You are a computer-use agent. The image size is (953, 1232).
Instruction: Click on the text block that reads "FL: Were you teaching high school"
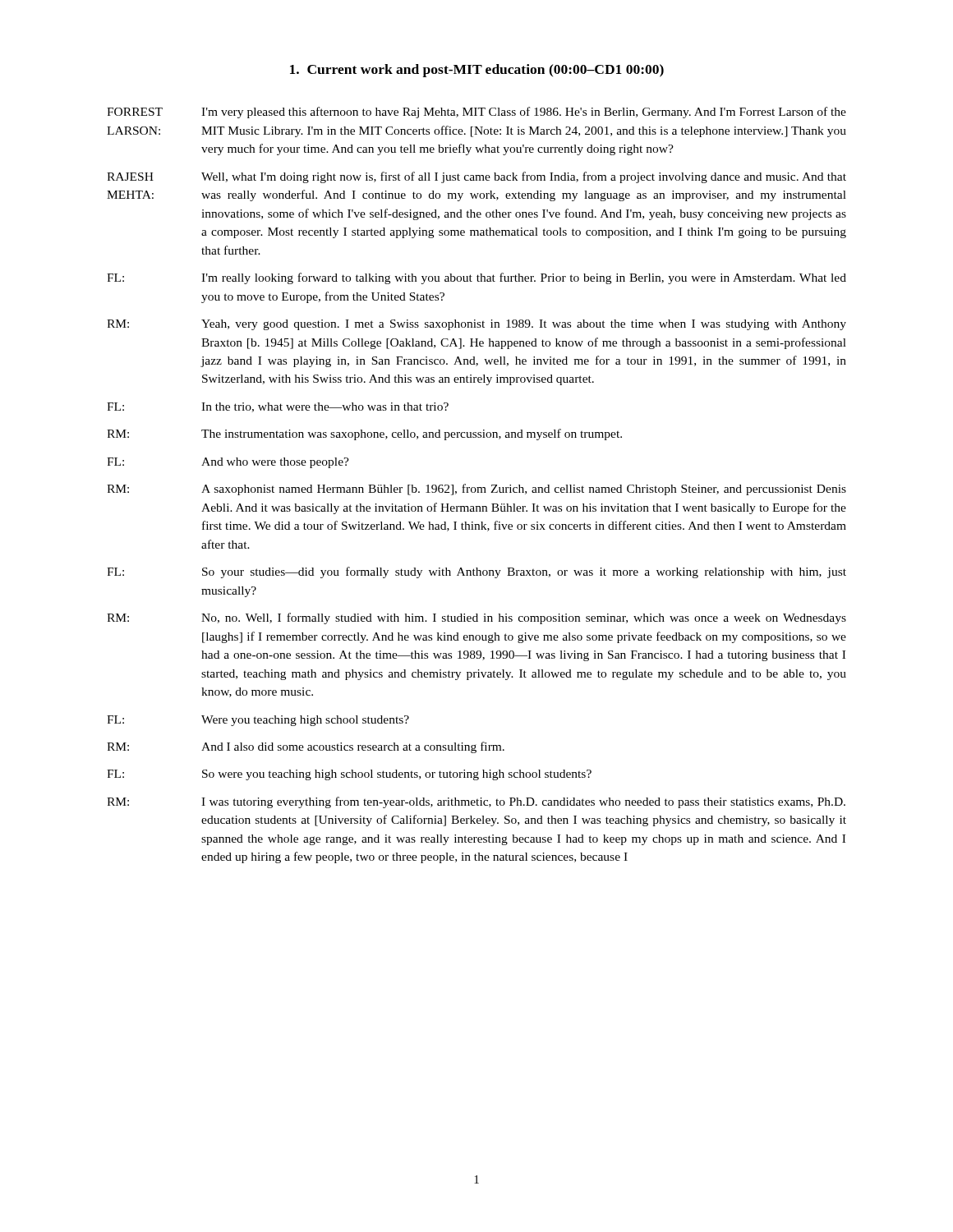(x=258, y=721)
